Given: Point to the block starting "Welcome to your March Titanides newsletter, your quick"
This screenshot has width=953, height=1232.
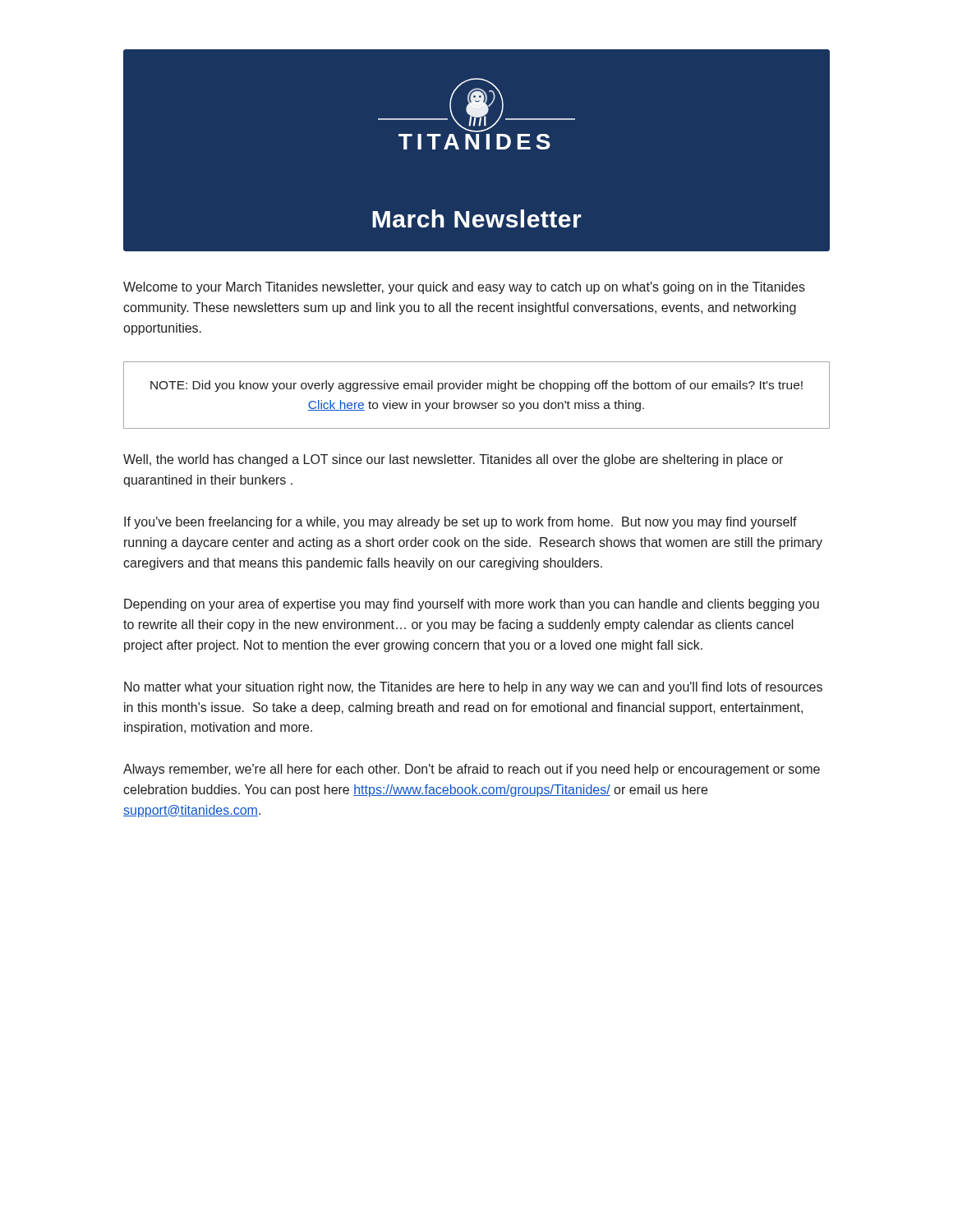Looking at the screenshot, I should [464, 307].
